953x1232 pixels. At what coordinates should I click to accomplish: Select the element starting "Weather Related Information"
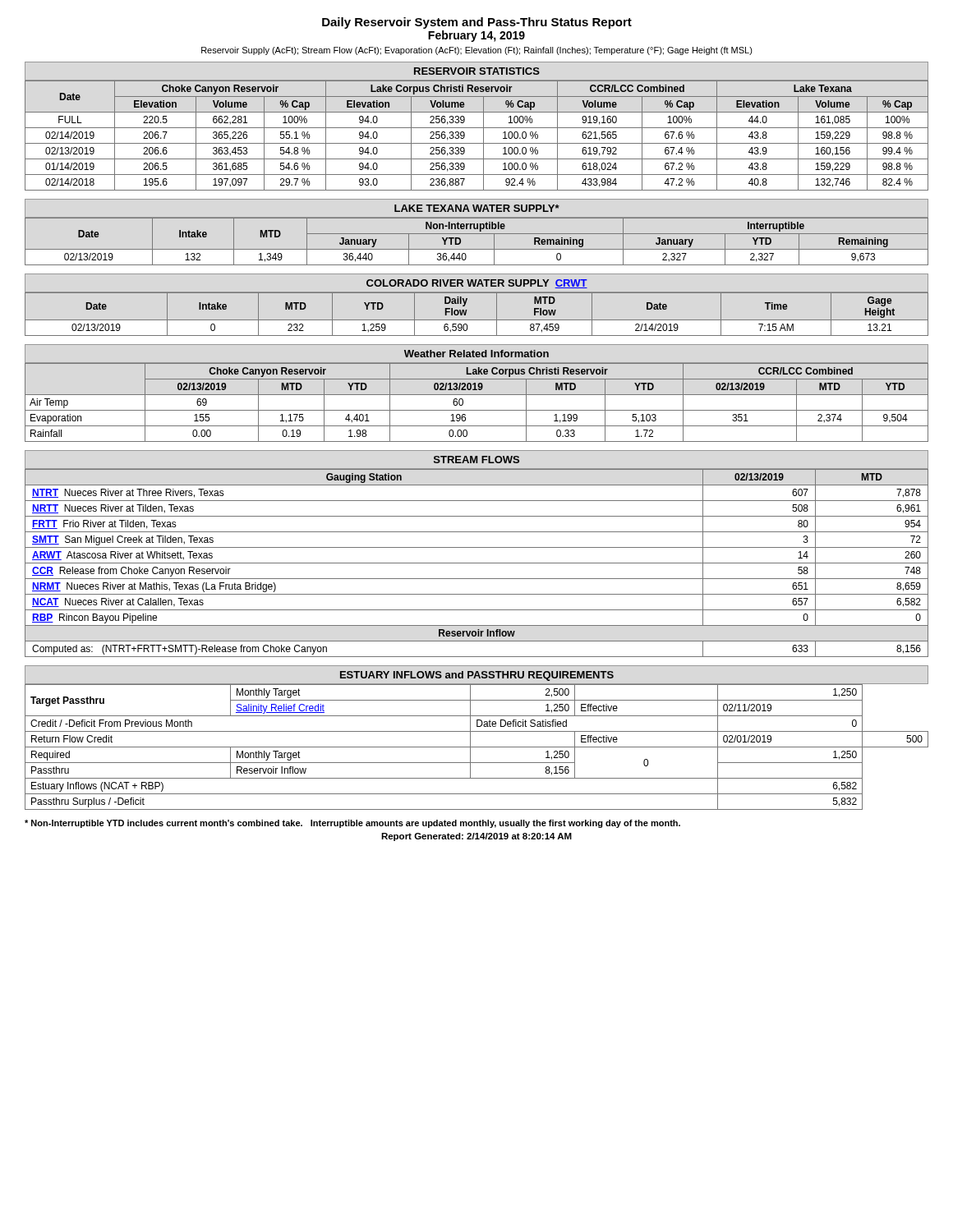(476, 354)
